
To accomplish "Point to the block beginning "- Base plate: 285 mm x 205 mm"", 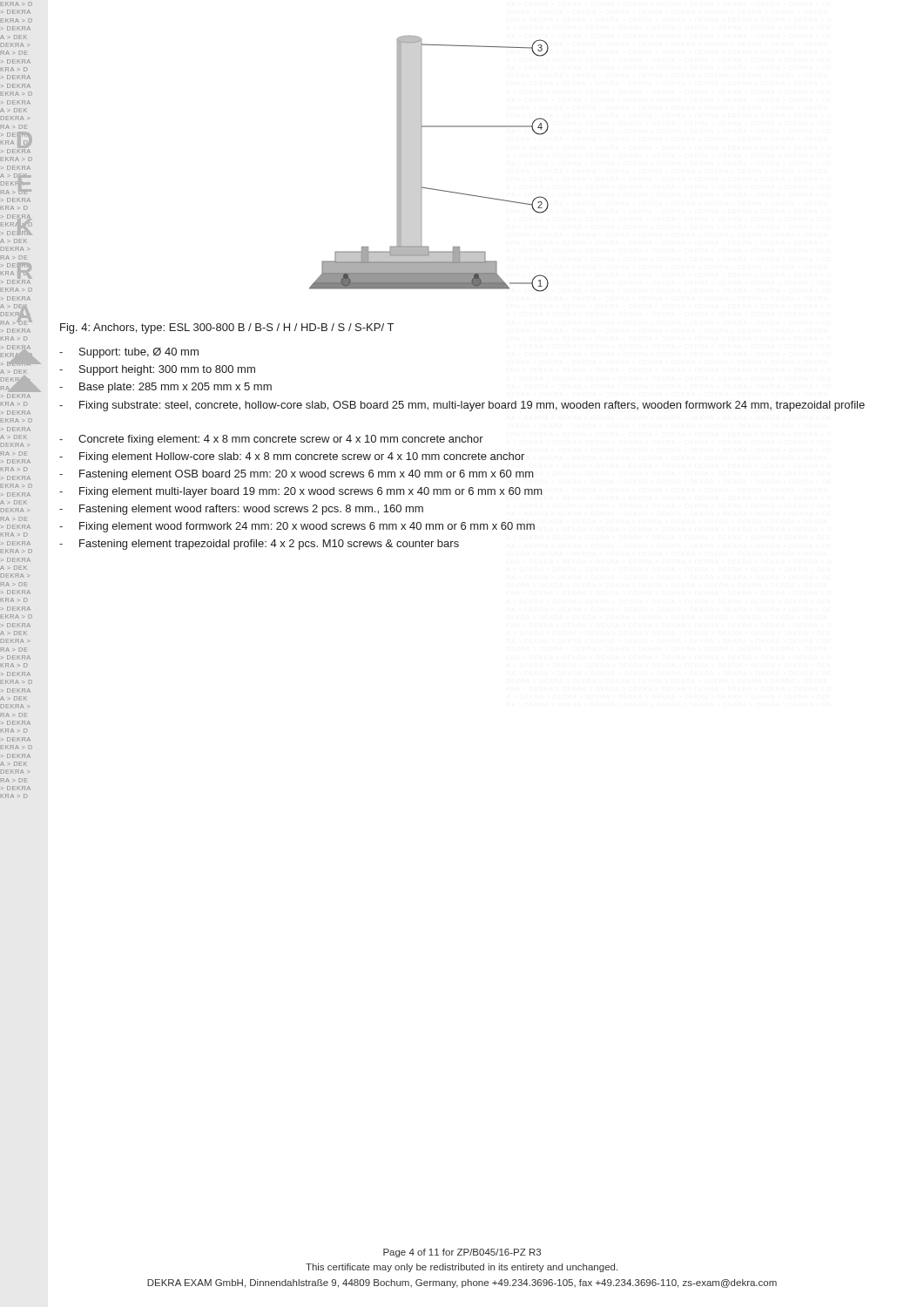I will click(x=166, y=386).
